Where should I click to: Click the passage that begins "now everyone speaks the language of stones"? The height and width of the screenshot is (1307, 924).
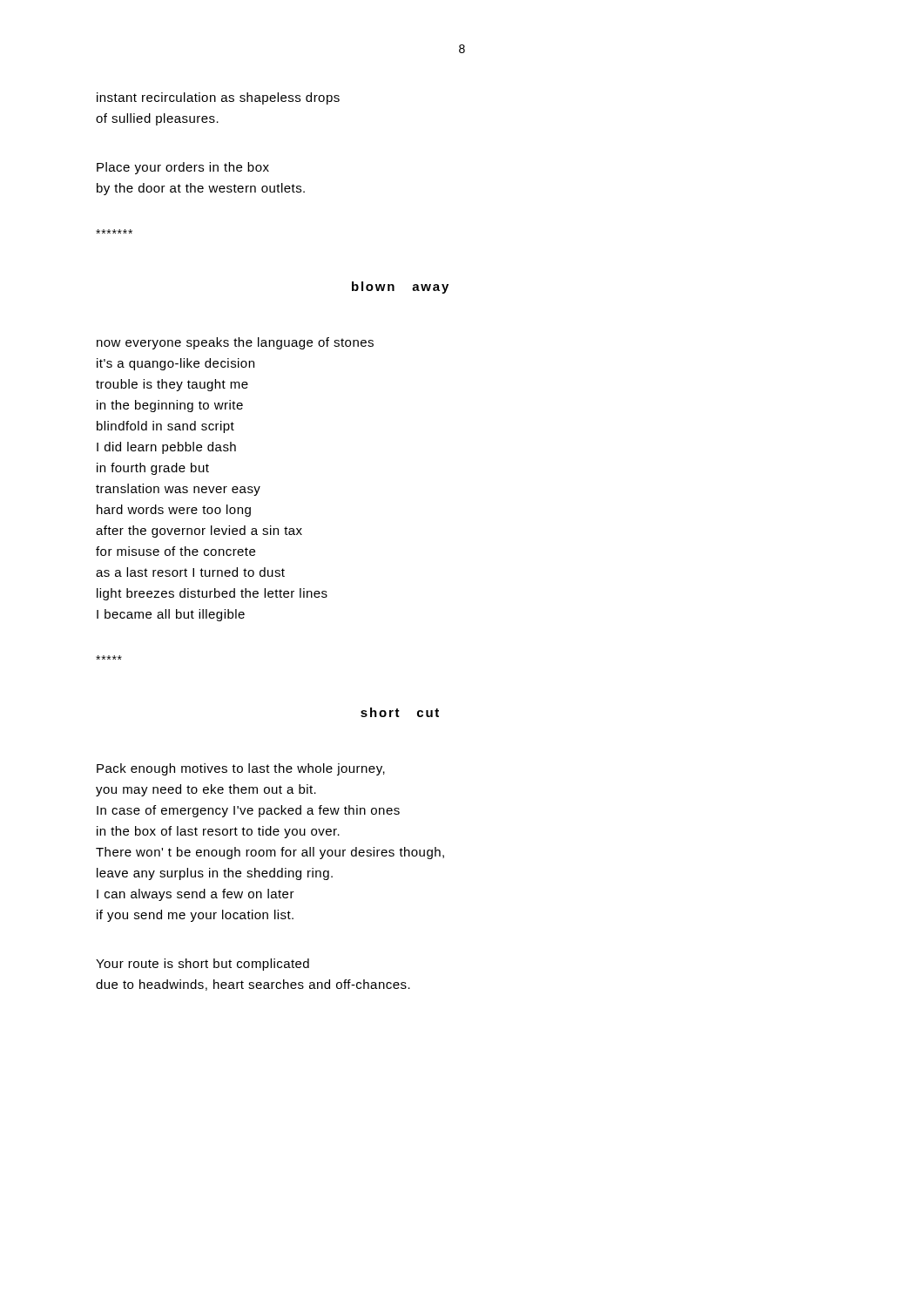click(235, 343)
